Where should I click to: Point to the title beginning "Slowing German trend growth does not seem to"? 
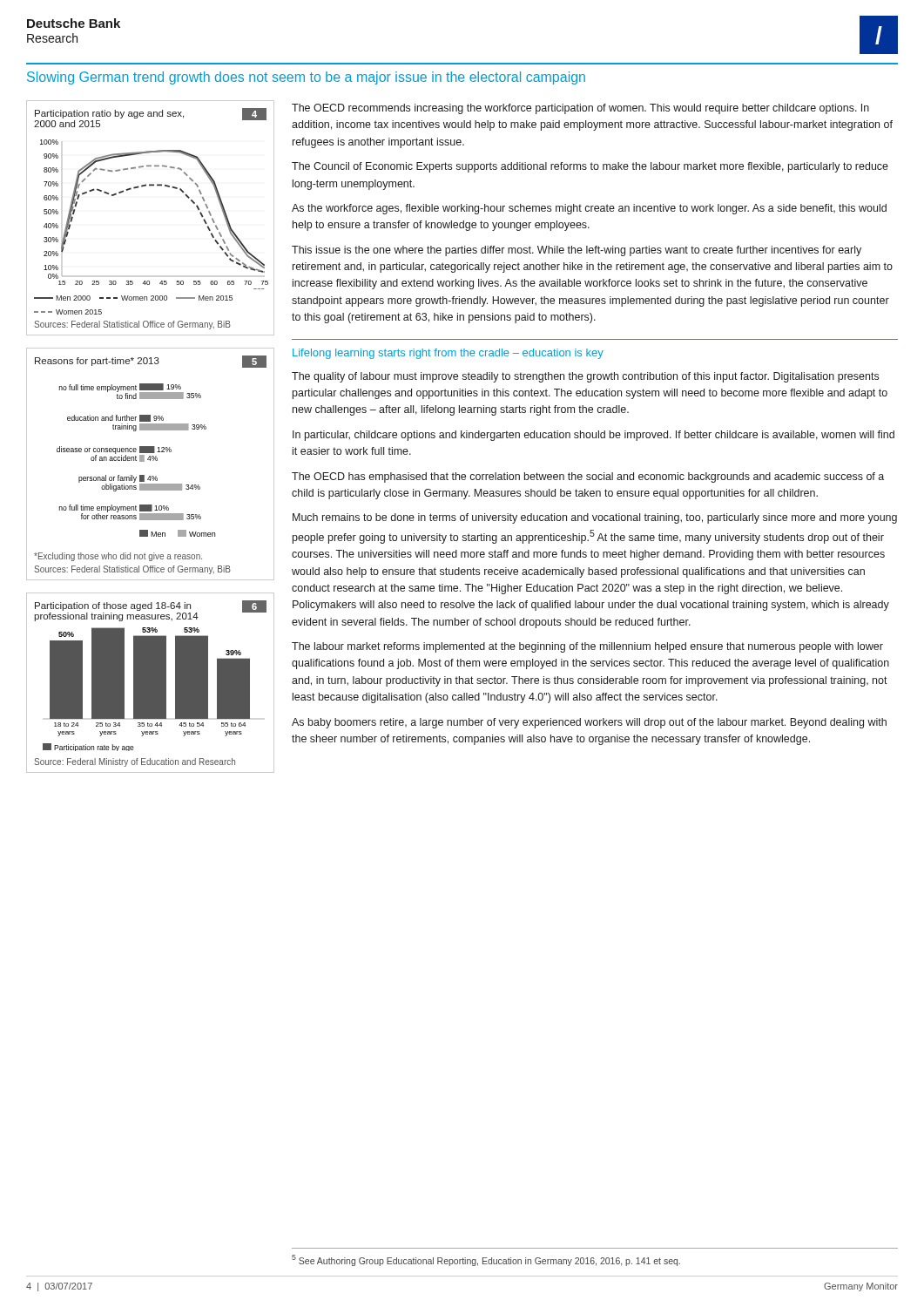[306, 77]
